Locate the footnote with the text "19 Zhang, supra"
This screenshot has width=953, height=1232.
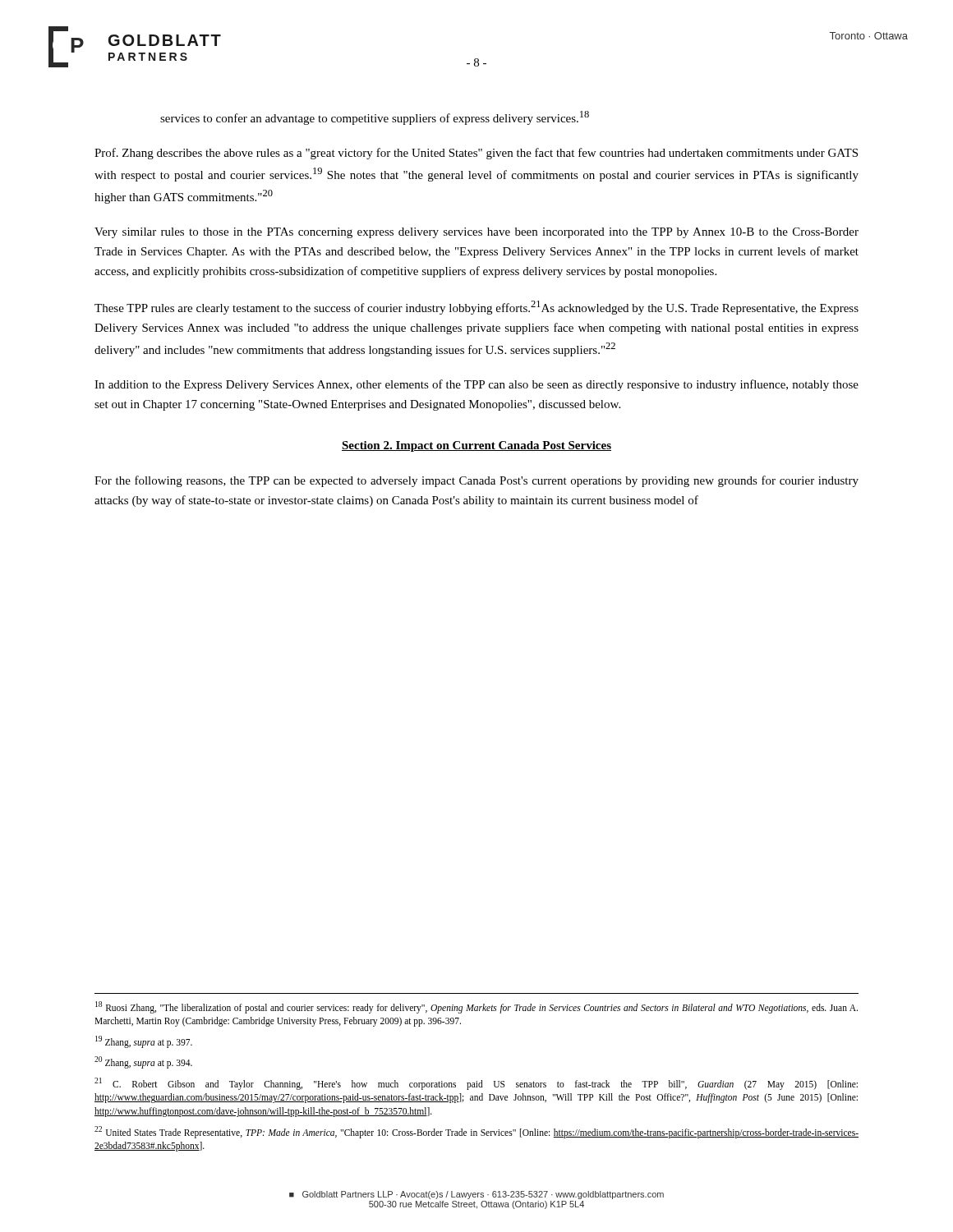click(x=144, y=1041)
